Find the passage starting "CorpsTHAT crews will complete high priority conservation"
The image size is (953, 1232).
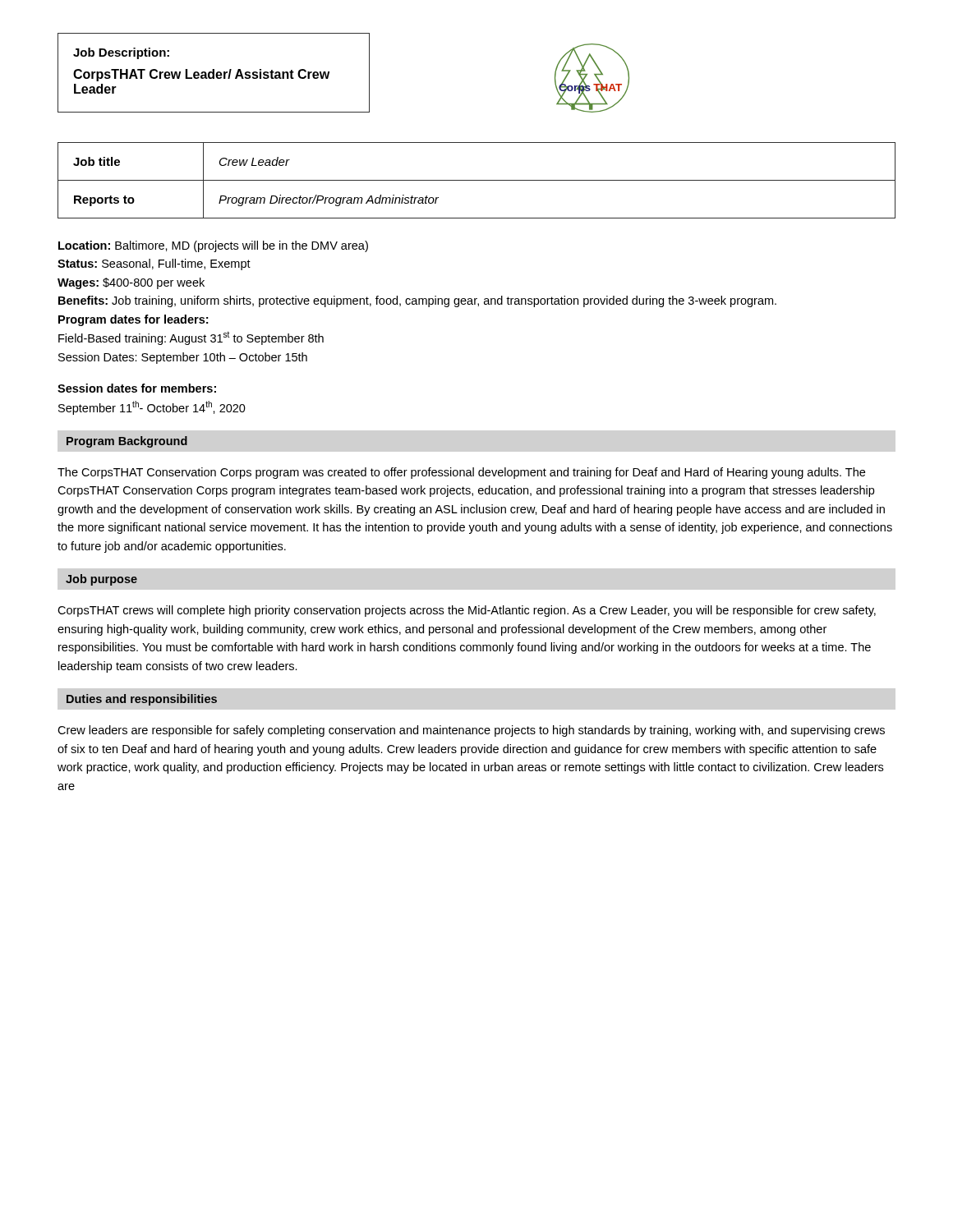click(467, 638)
